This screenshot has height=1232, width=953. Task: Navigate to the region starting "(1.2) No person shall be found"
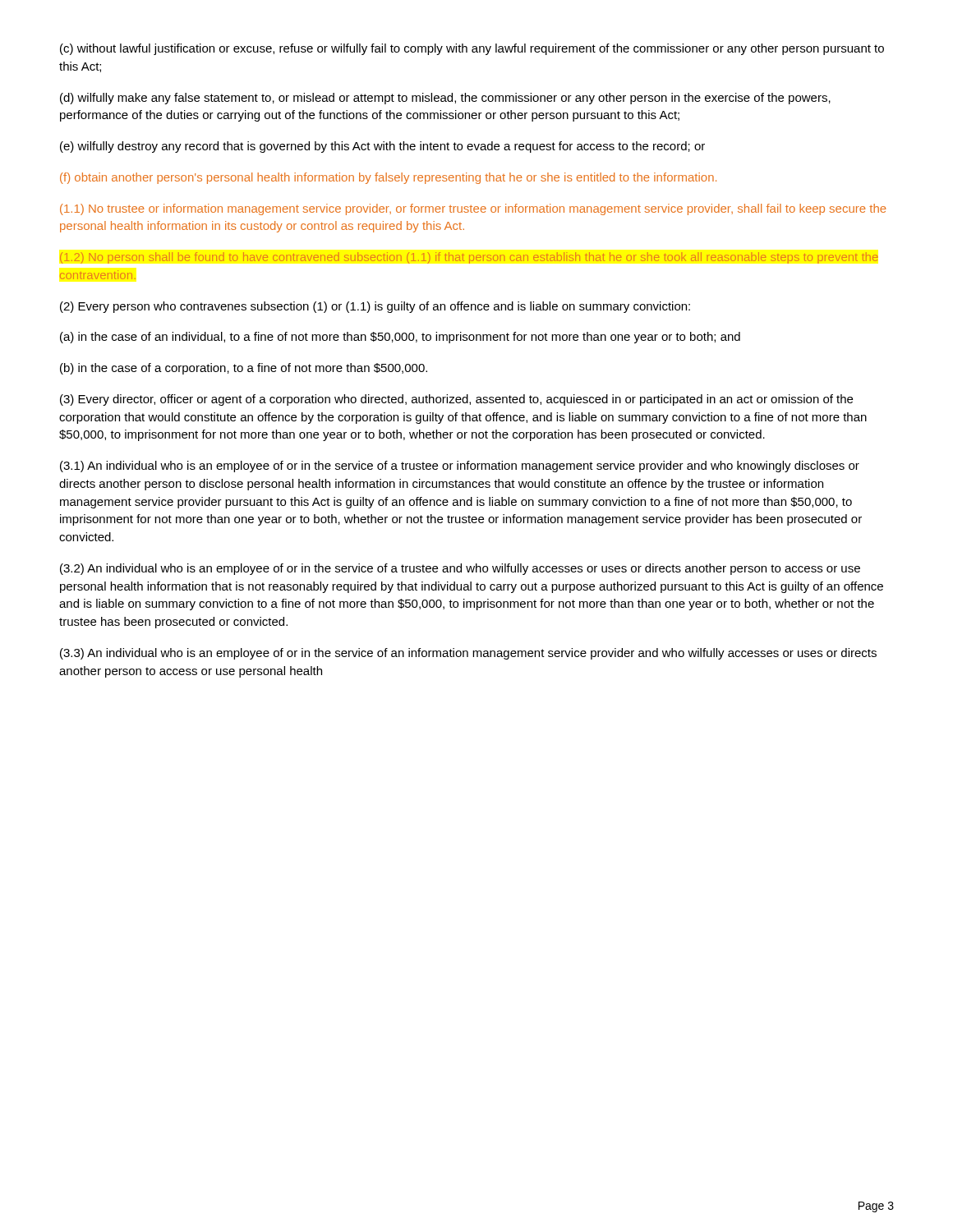click(469, 266)
